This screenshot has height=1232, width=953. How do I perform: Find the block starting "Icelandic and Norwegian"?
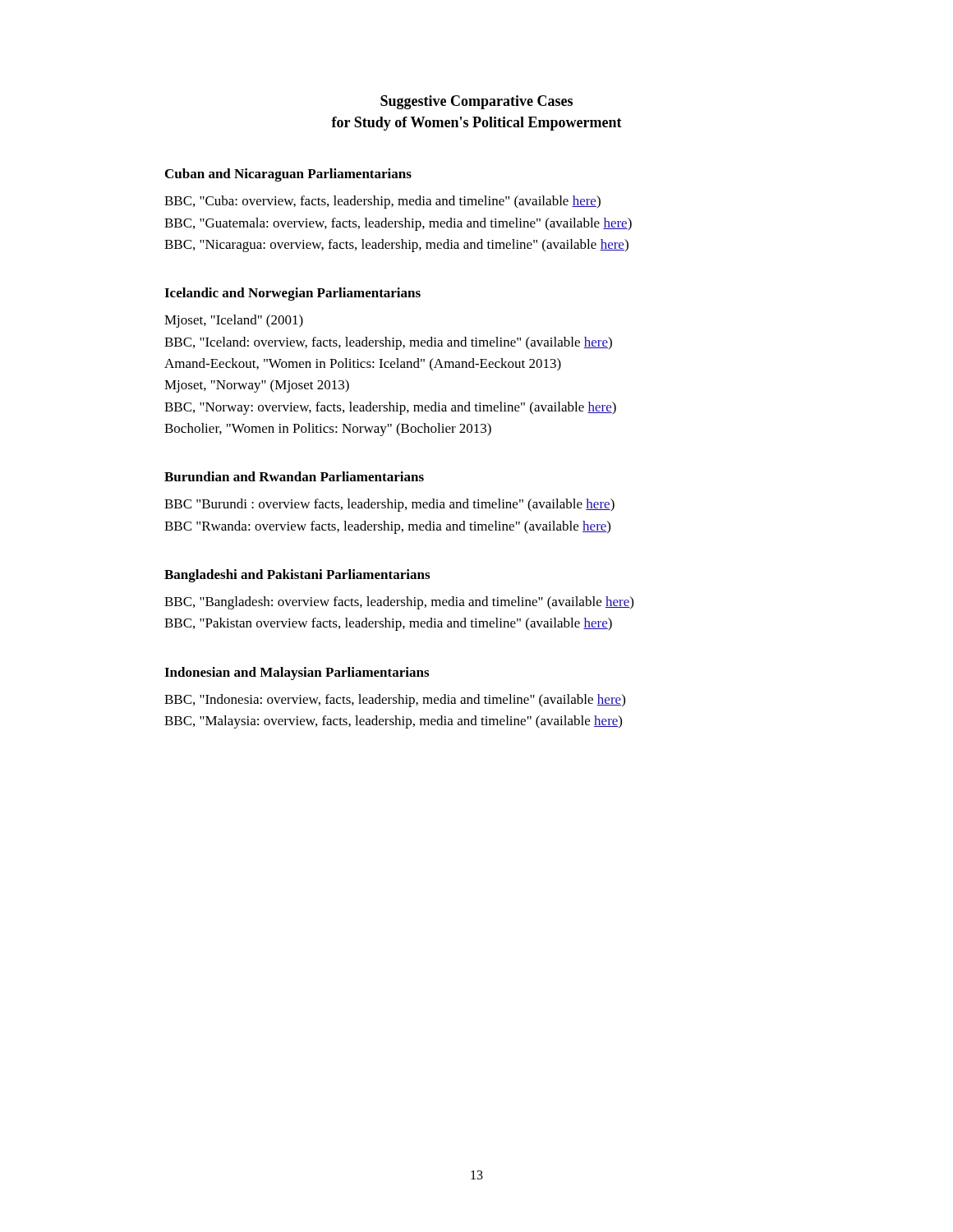[x=293, y=293]
